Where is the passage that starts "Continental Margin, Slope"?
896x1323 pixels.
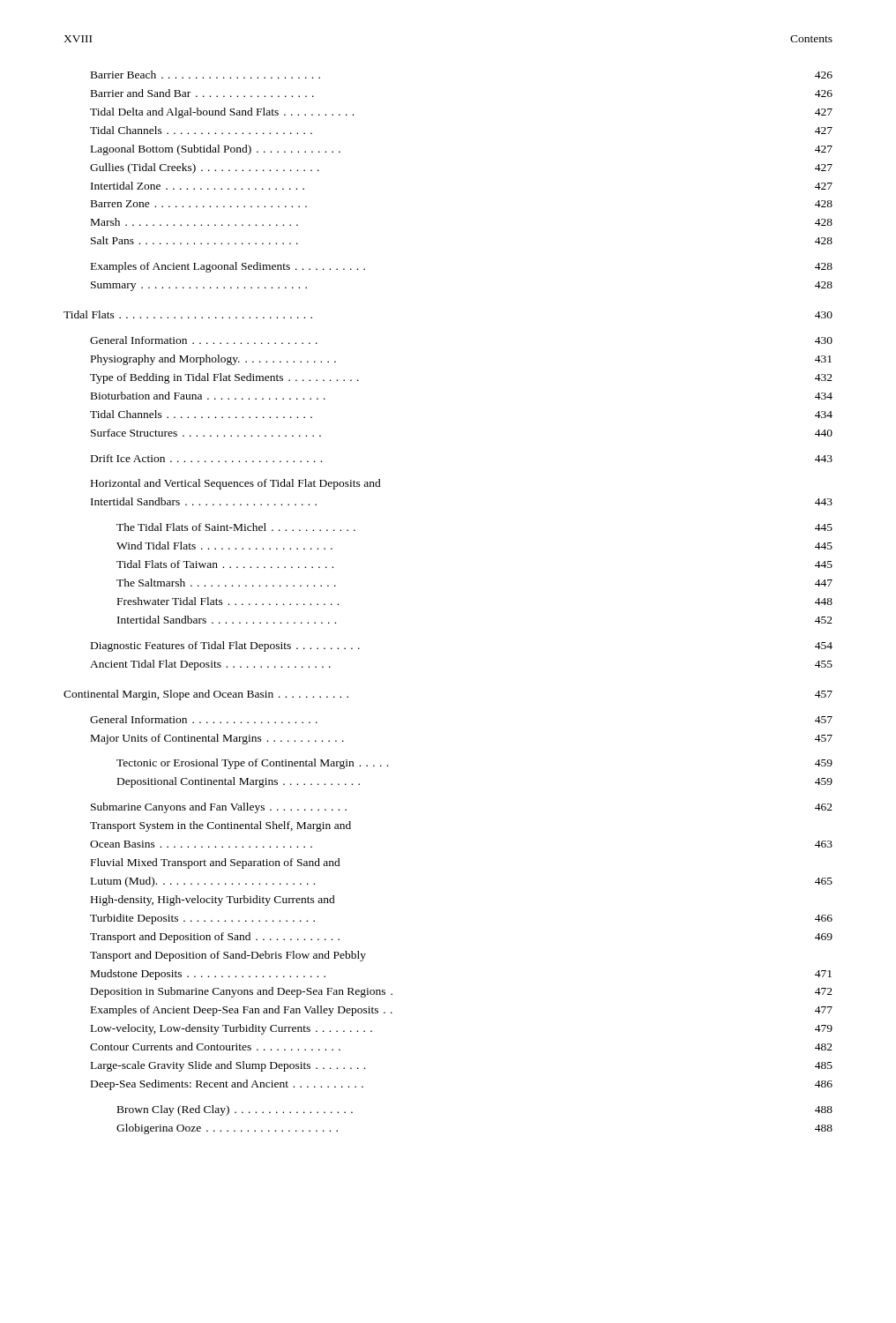[x=171, y=695]
